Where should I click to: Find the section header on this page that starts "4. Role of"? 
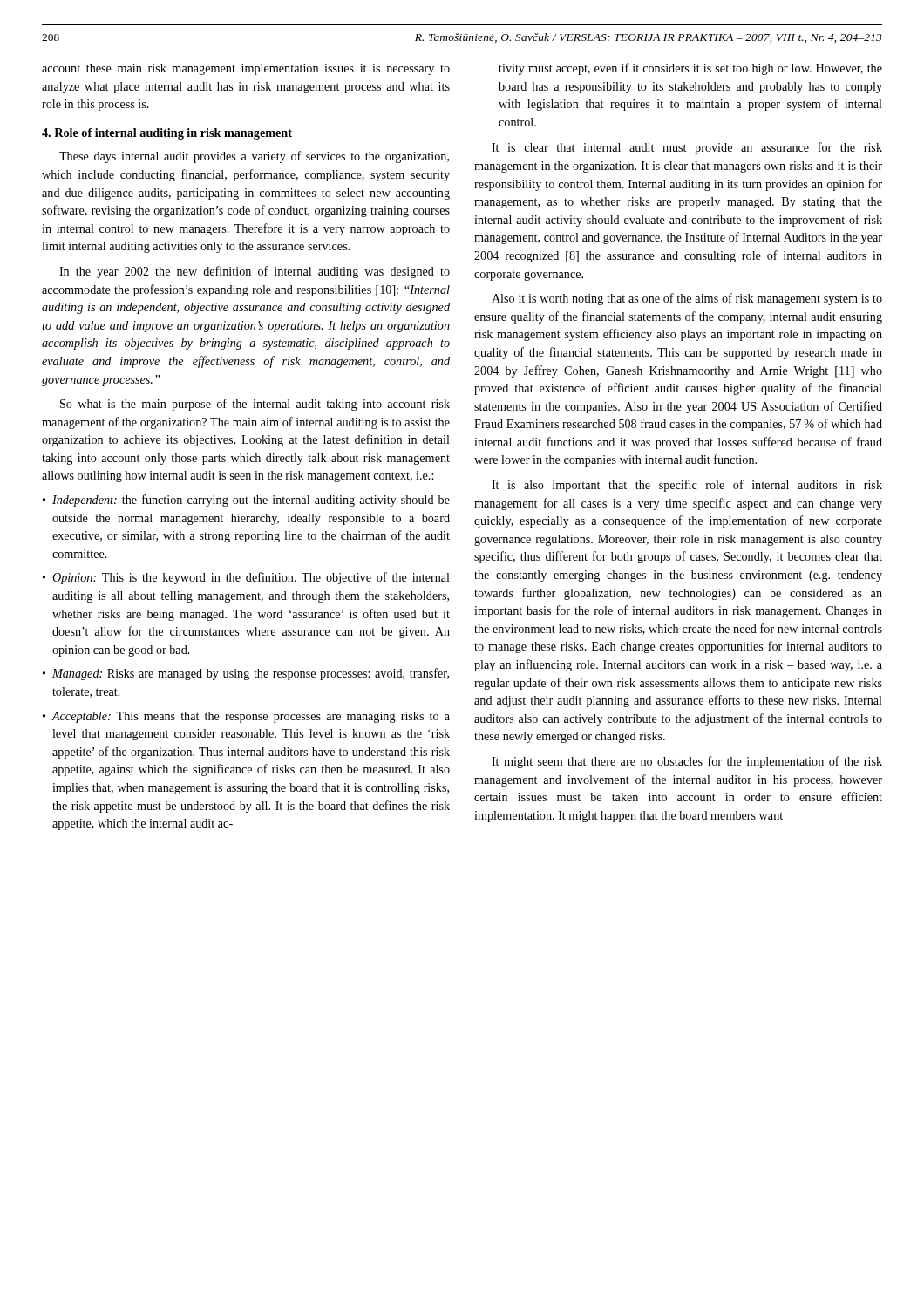click(x=246, y=133)
